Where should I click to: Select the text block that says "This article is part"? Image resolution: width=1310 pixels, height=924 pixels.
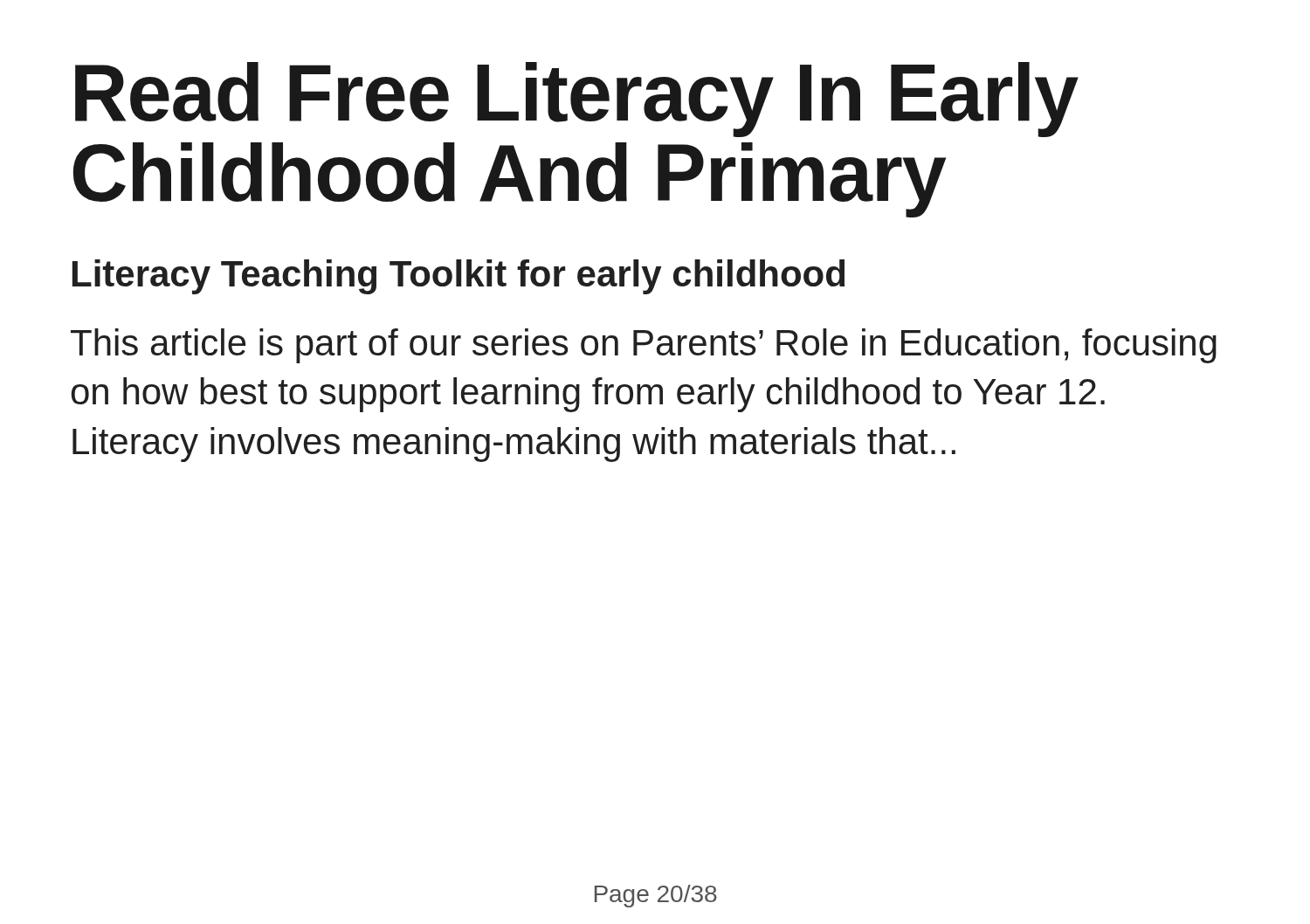[x=644, y=392]
